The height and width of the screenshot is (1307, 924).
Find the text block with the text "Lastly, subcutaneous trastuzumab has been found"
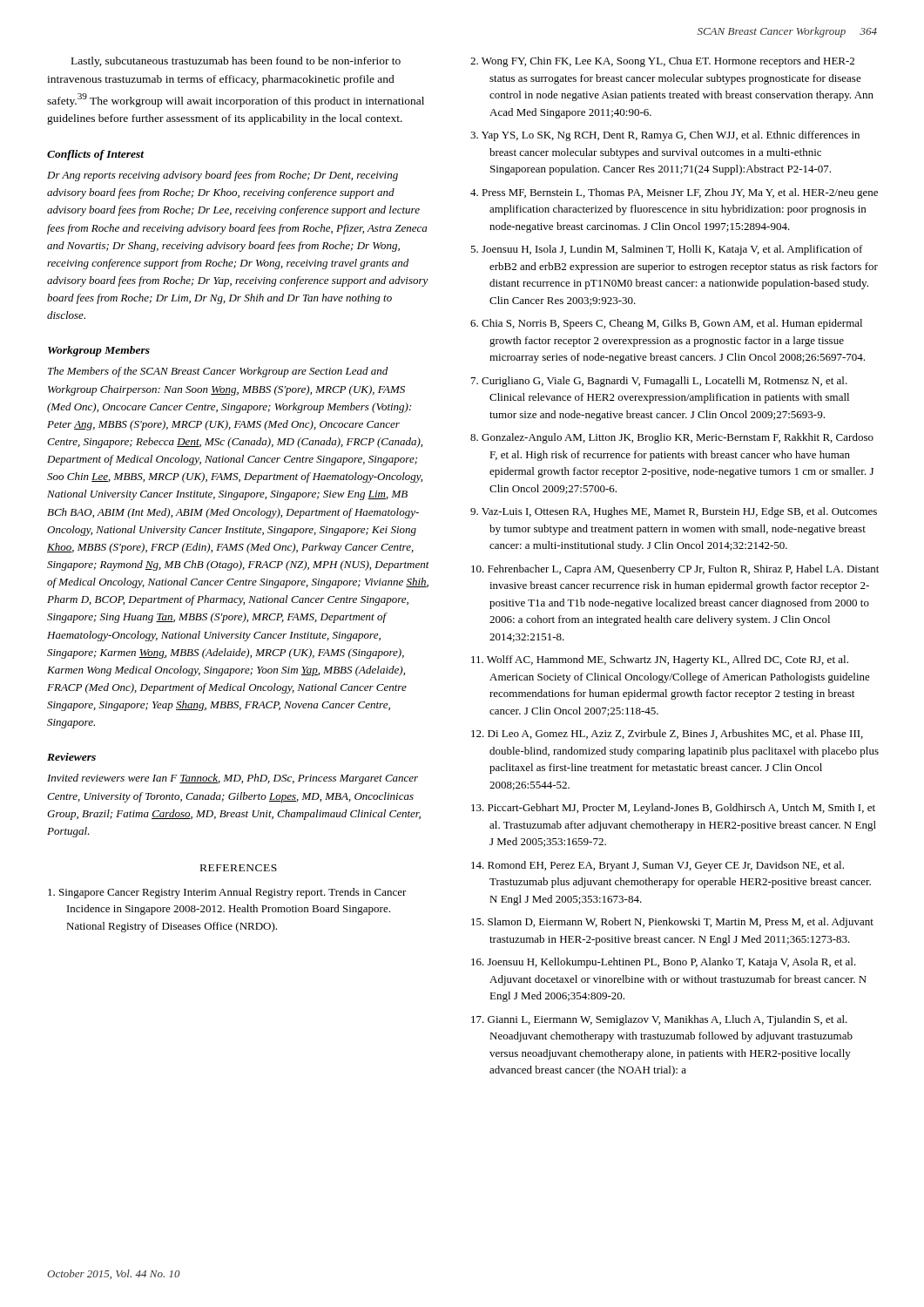click(236, 89)
